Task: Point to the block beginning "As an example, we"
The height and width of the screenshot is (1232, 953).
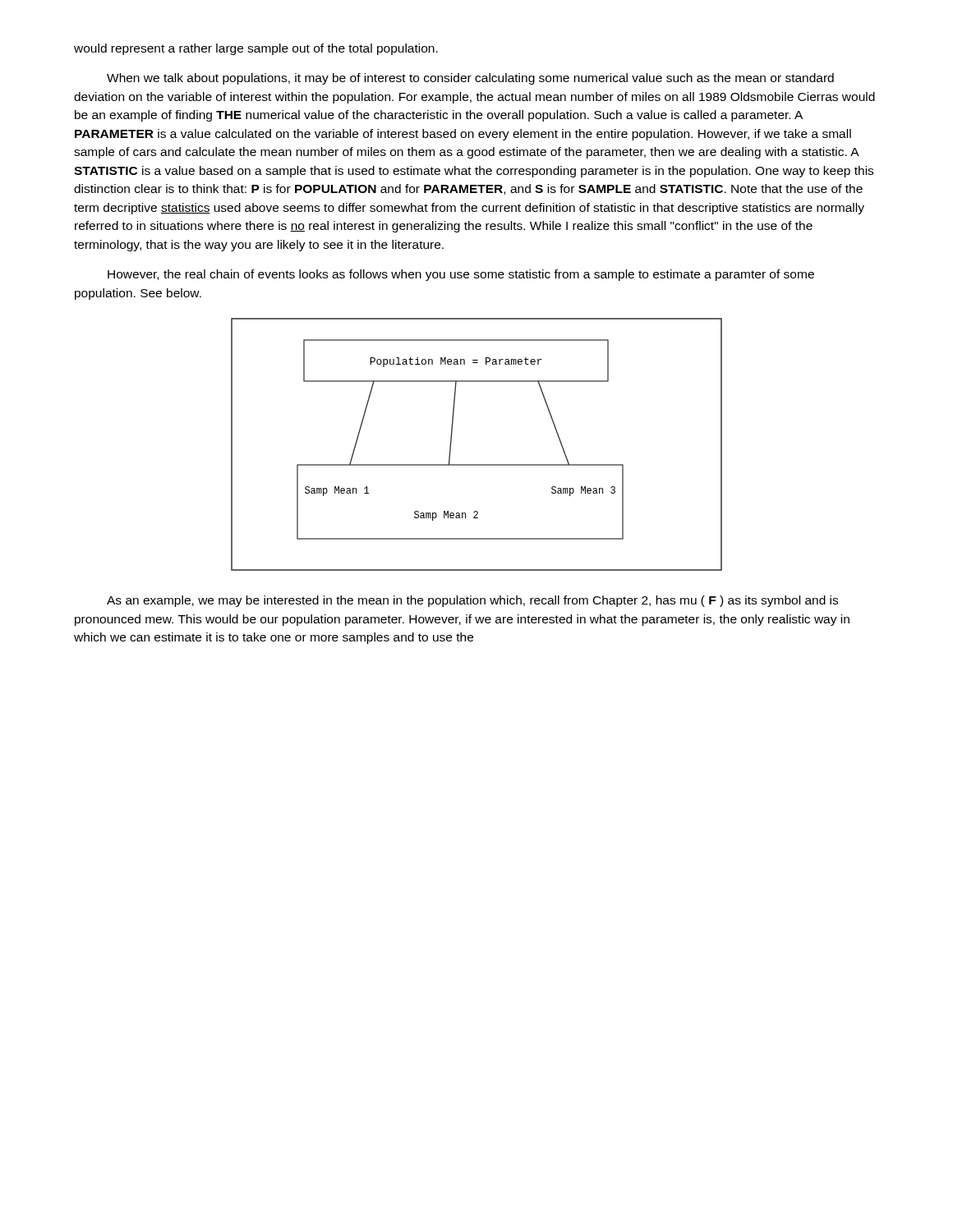Action: pos(462,619)
